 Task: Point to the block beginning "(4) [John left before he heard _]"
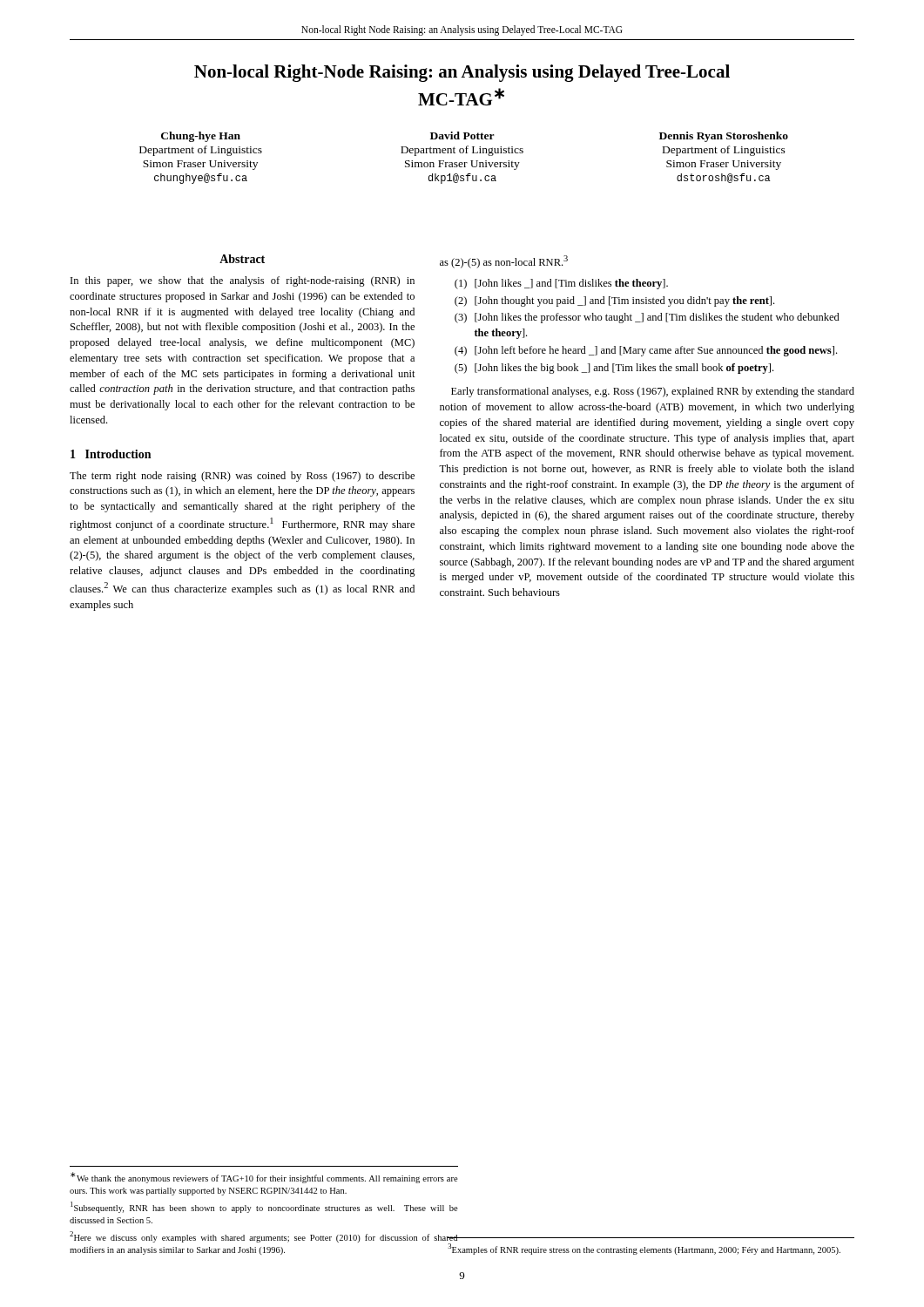point(647,351)
